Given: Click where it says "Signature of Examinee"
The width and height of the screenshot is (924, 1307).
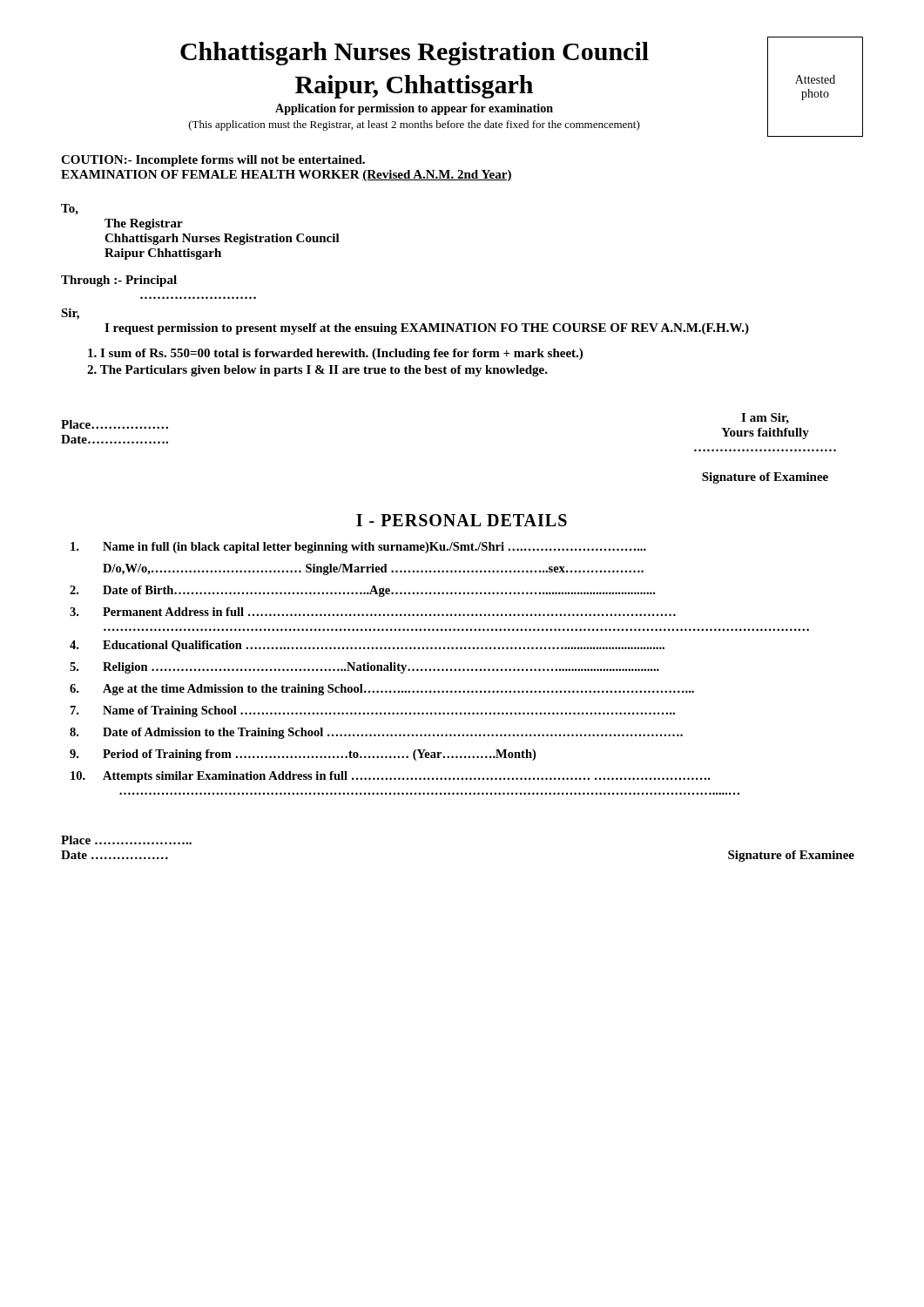Looking at the screenshot, I should (791, 855).
